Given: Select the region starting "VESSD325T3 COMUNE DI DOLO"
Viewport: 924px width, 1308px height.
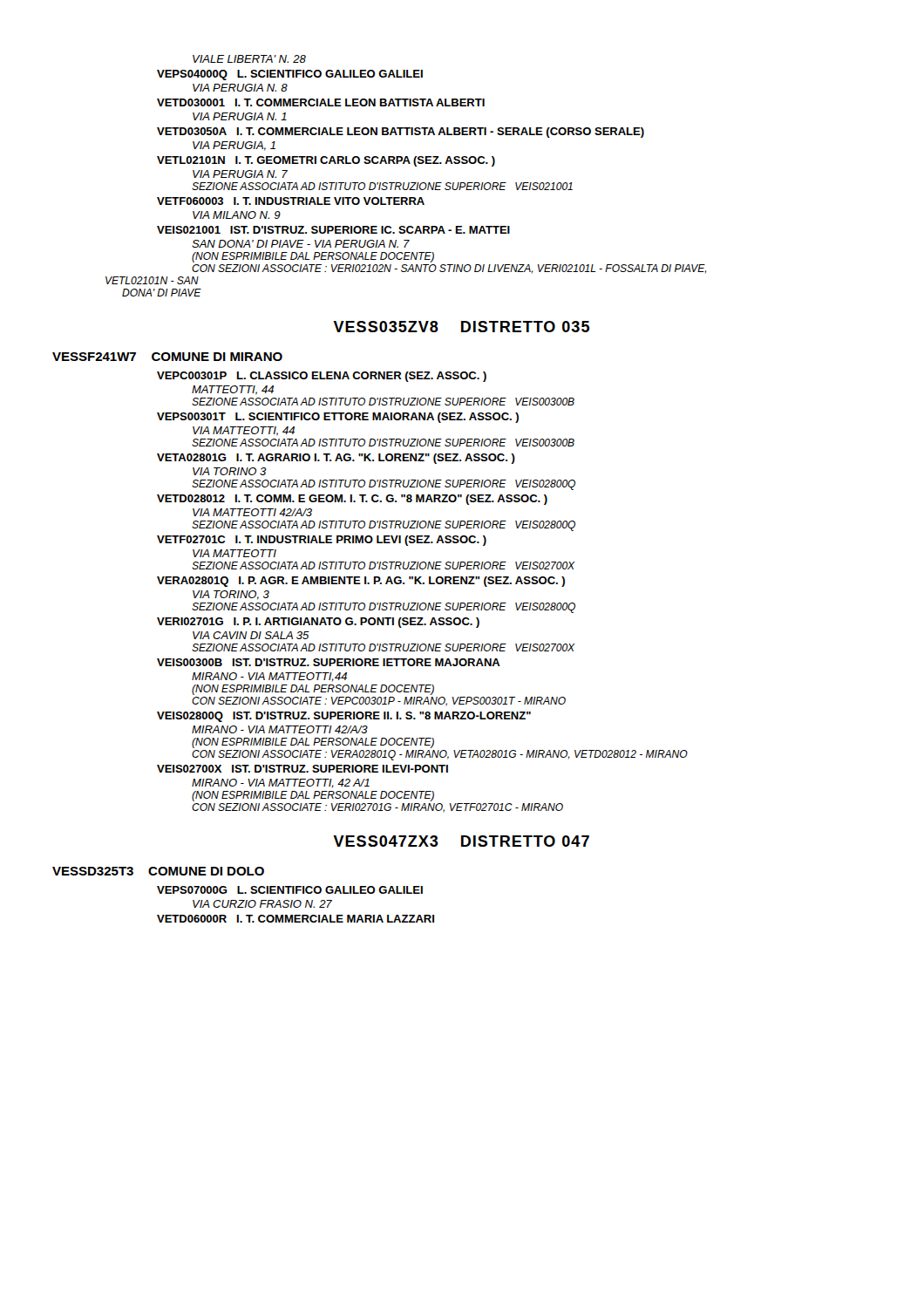Looking at the screenshot, I should click(x=158, y=871).
